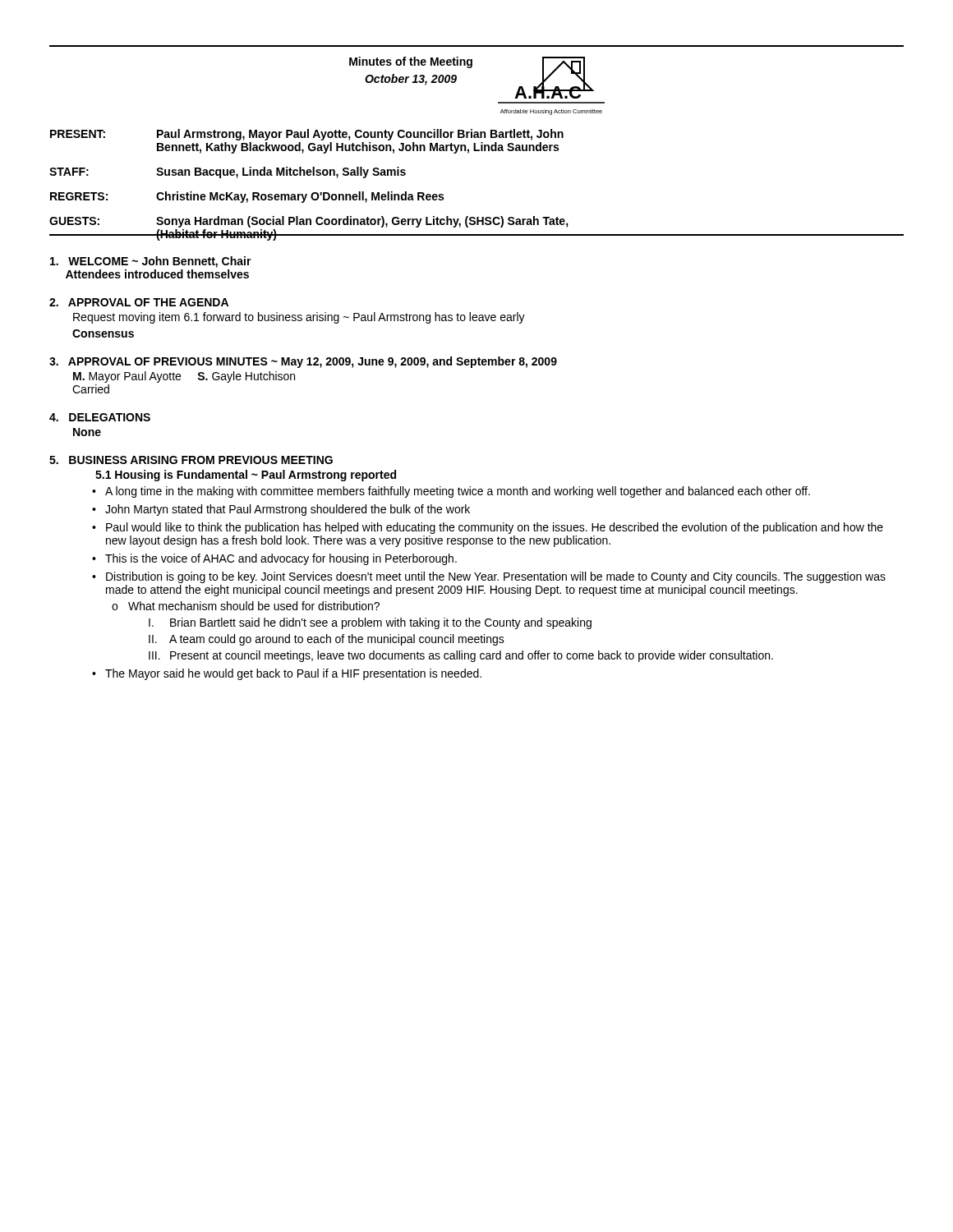953x1232 pixels.
Task: Click on the text starting "3. APPROVAL OF"
Action: (x=303, y=361)
